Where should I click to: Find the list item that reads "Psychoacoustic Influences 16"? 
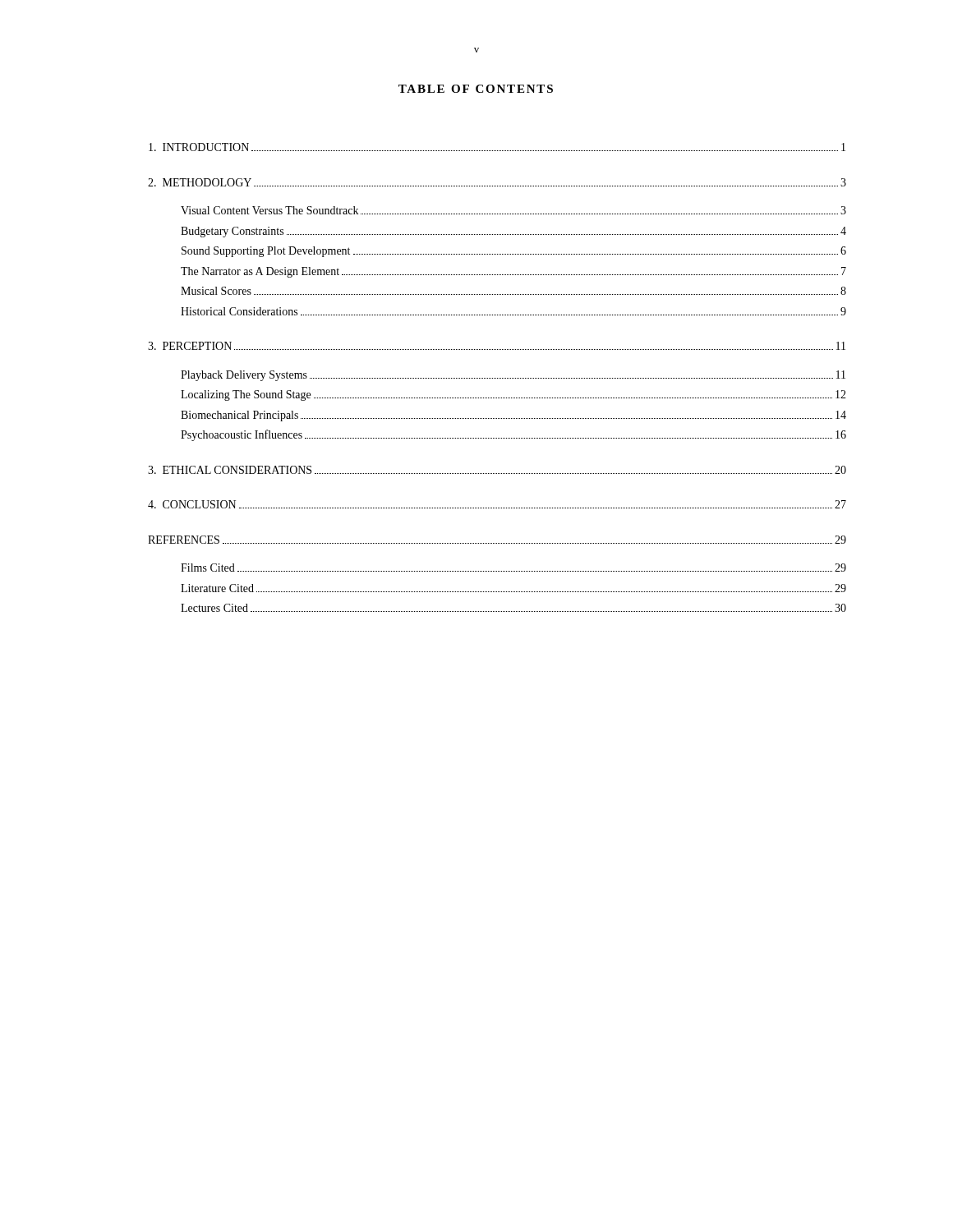[513, 436]
